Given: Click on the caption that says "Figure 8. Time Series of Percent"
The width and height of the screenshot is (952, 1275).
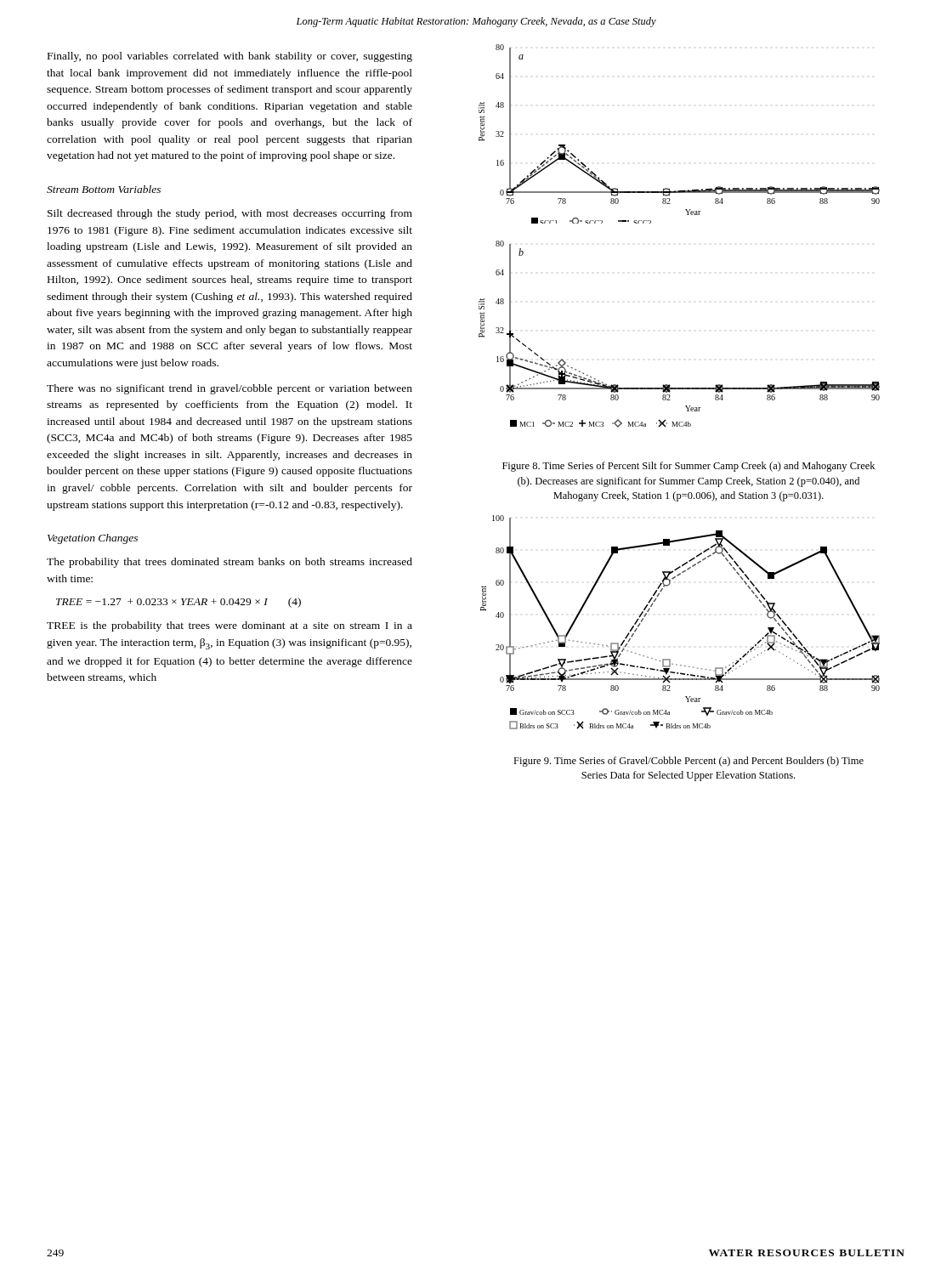Looking at the screenshot, I should tap(689, 481).
